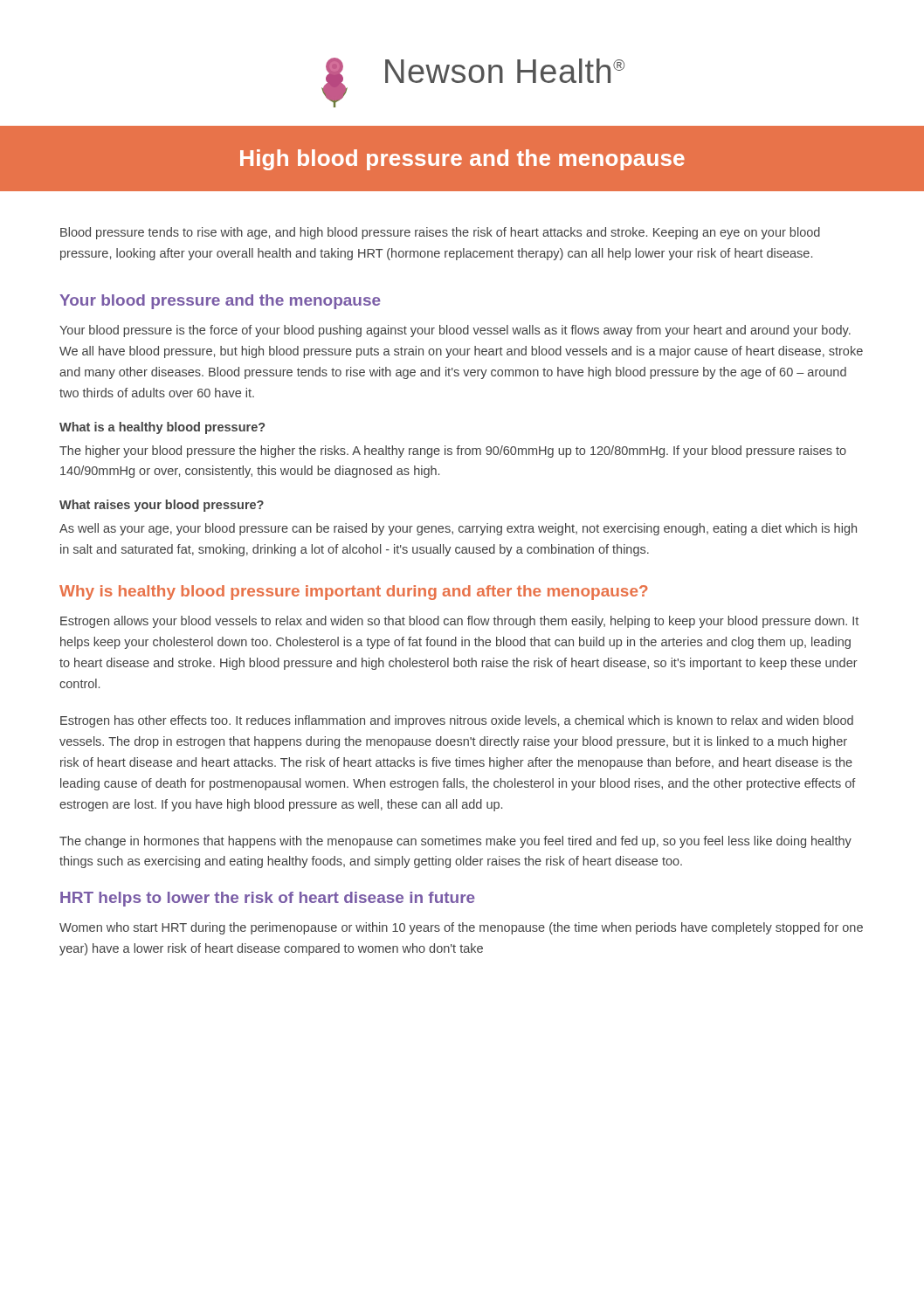Find the section header with the text "What raises your blood pressure?"

(162, 505)
